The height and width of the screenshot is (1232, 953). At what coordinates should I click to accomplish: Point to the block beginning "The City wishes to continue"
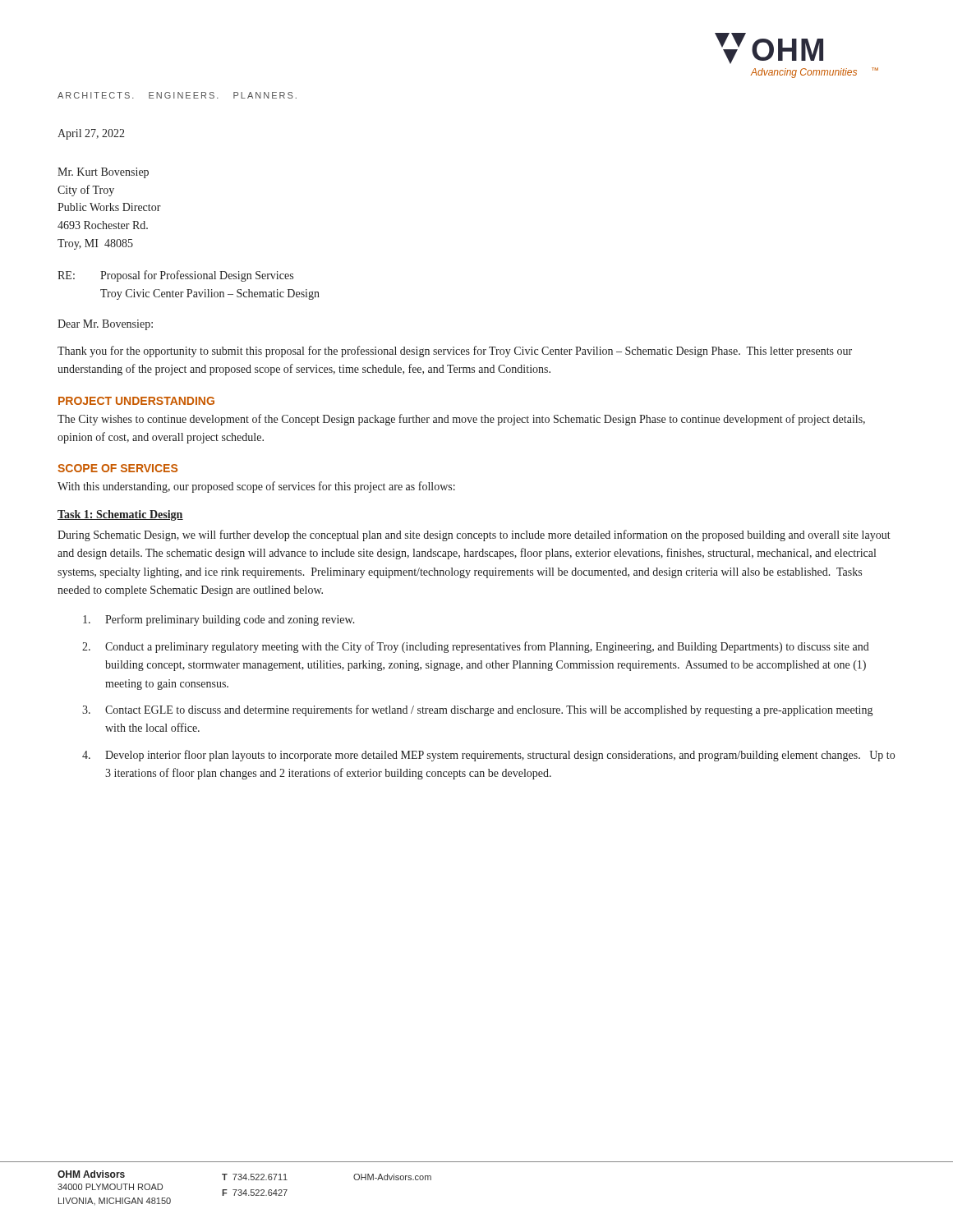tap(462, 428)
